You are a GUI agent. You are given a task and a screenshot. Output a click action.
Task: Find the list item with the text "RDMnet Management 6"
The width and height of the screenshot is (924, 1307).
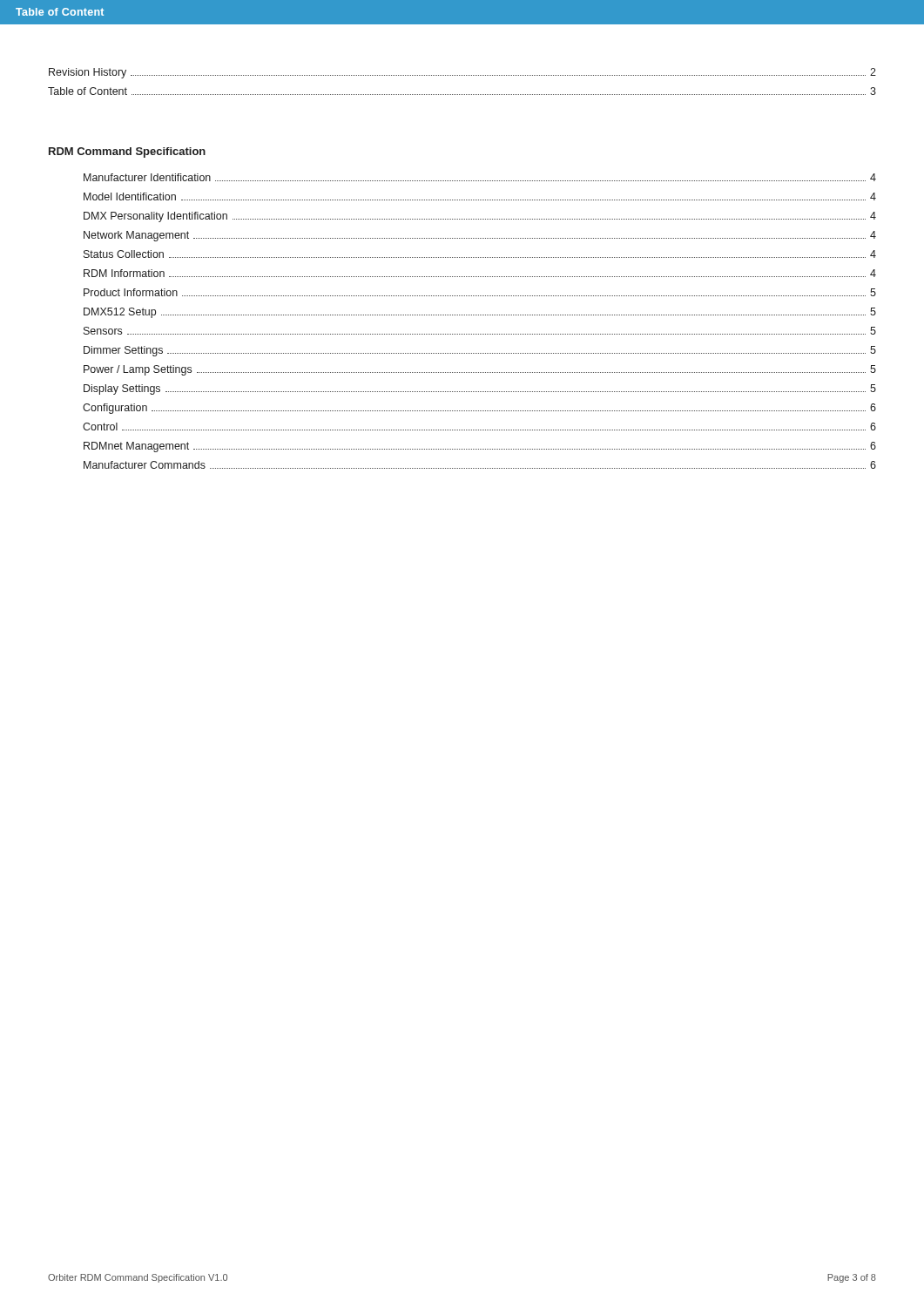[x=479, y=446]
